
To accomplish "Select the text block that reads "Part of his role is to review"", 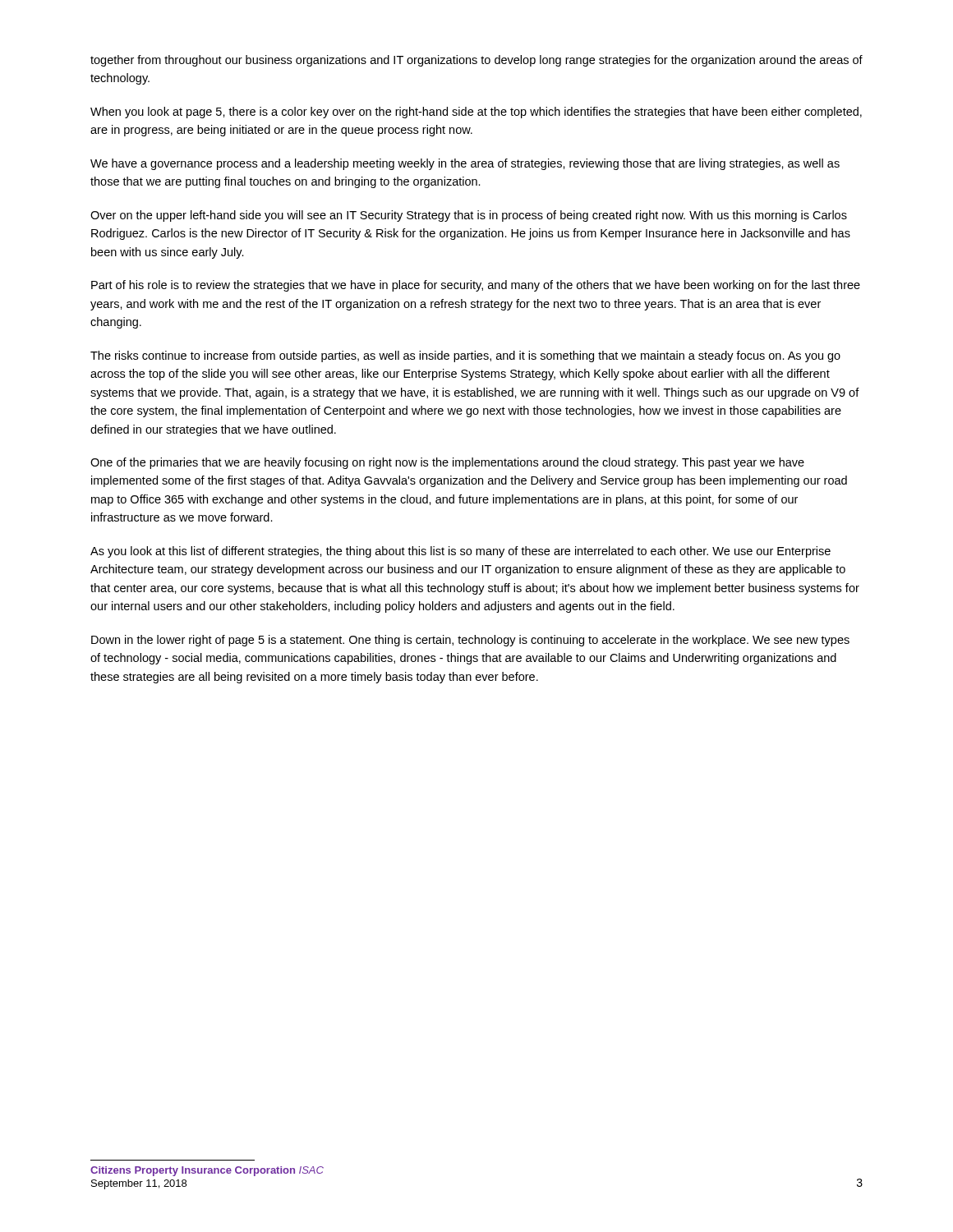I will click(x=475, y=304).
